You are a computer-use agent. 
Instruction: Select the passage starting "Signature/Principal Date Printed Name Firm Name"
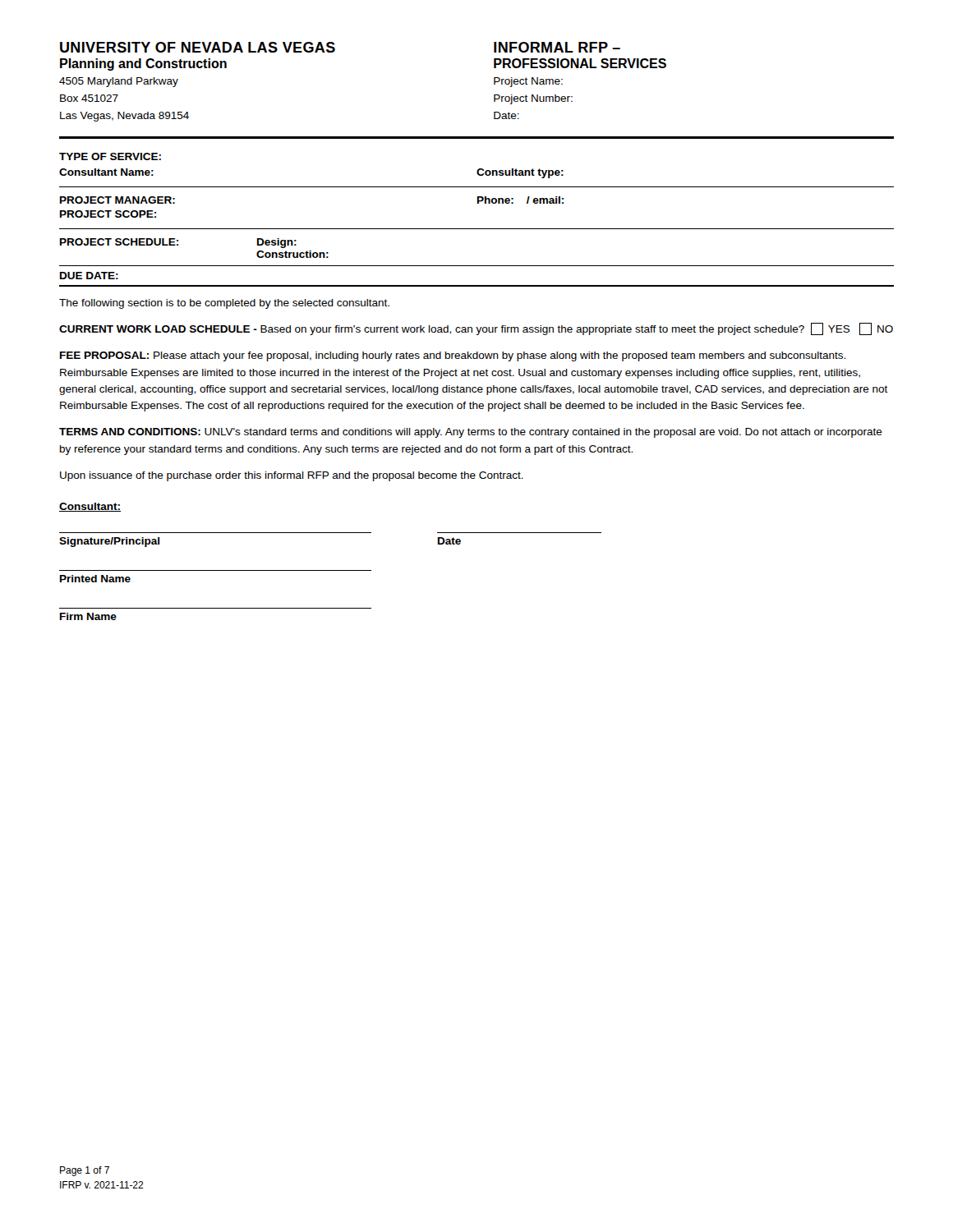(110, 542)
